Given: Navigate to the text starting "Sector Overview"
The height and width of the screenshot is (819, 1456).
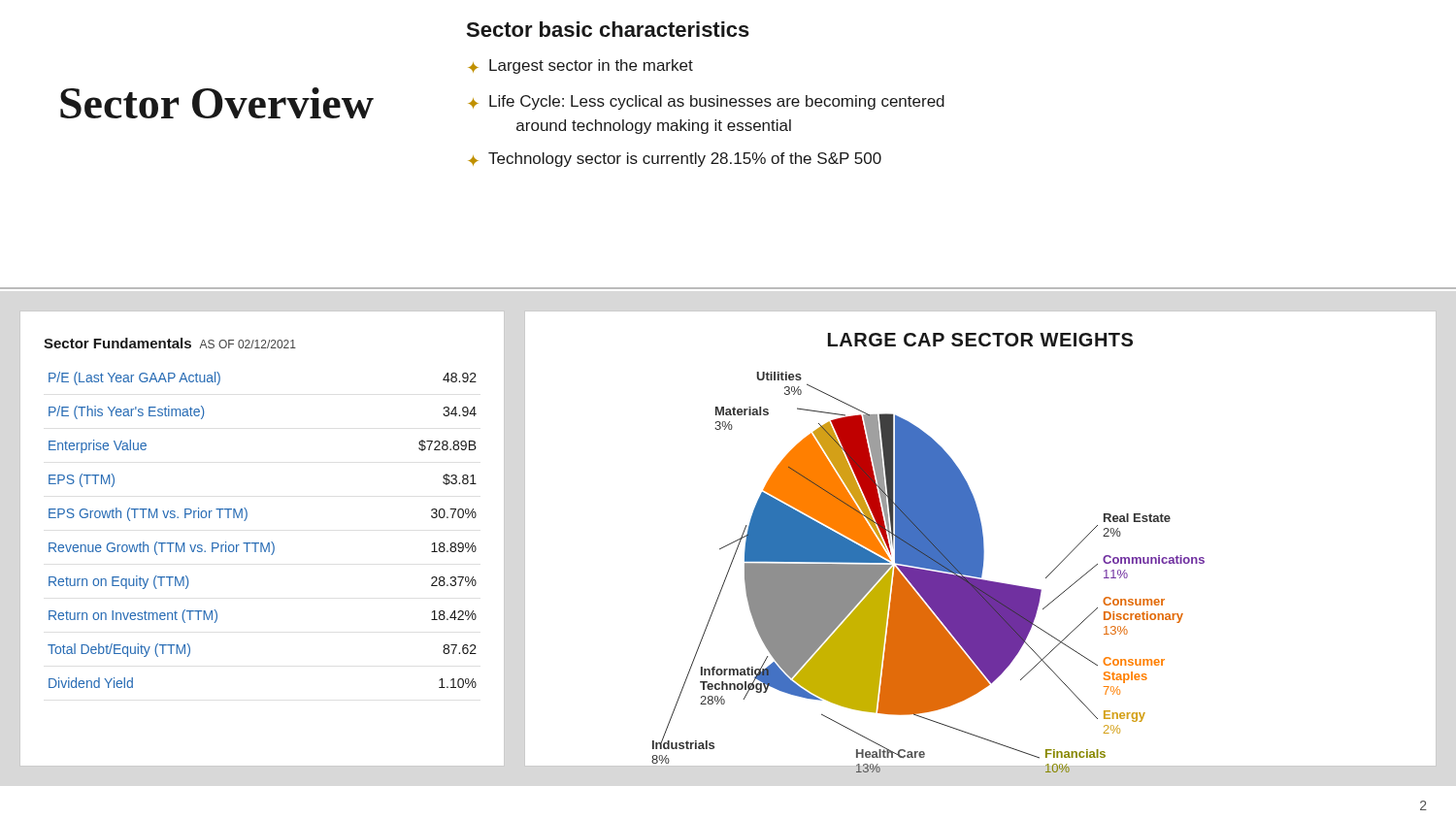Looking at the screenshot, I should (216, 103).
